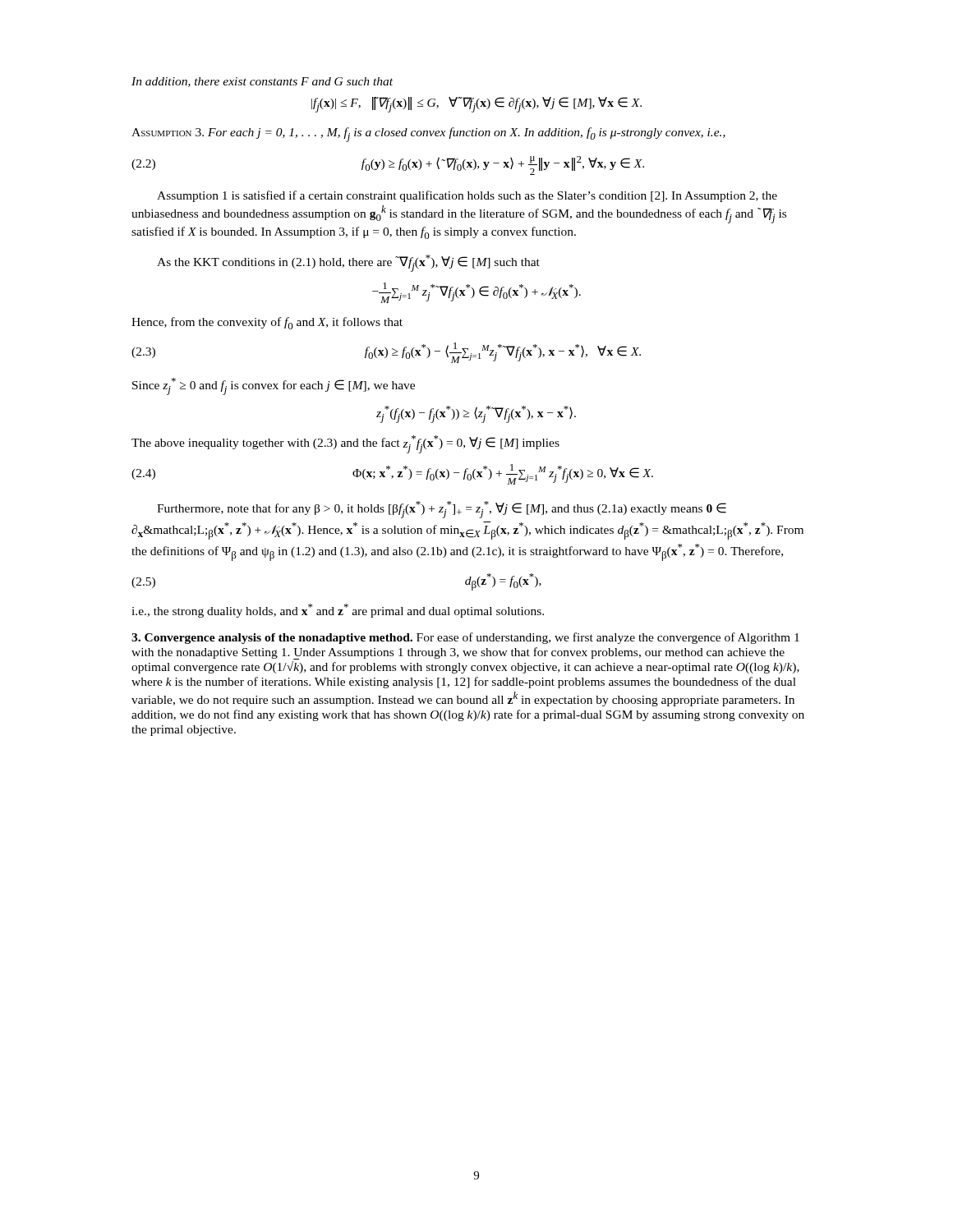This screenshot has width=953, height=1232.
Task: Locate the passage starting "(2.4) Φ(x; x*, z*) = f0(x)"
Action: pyautogui.click(x=476, y=474)
